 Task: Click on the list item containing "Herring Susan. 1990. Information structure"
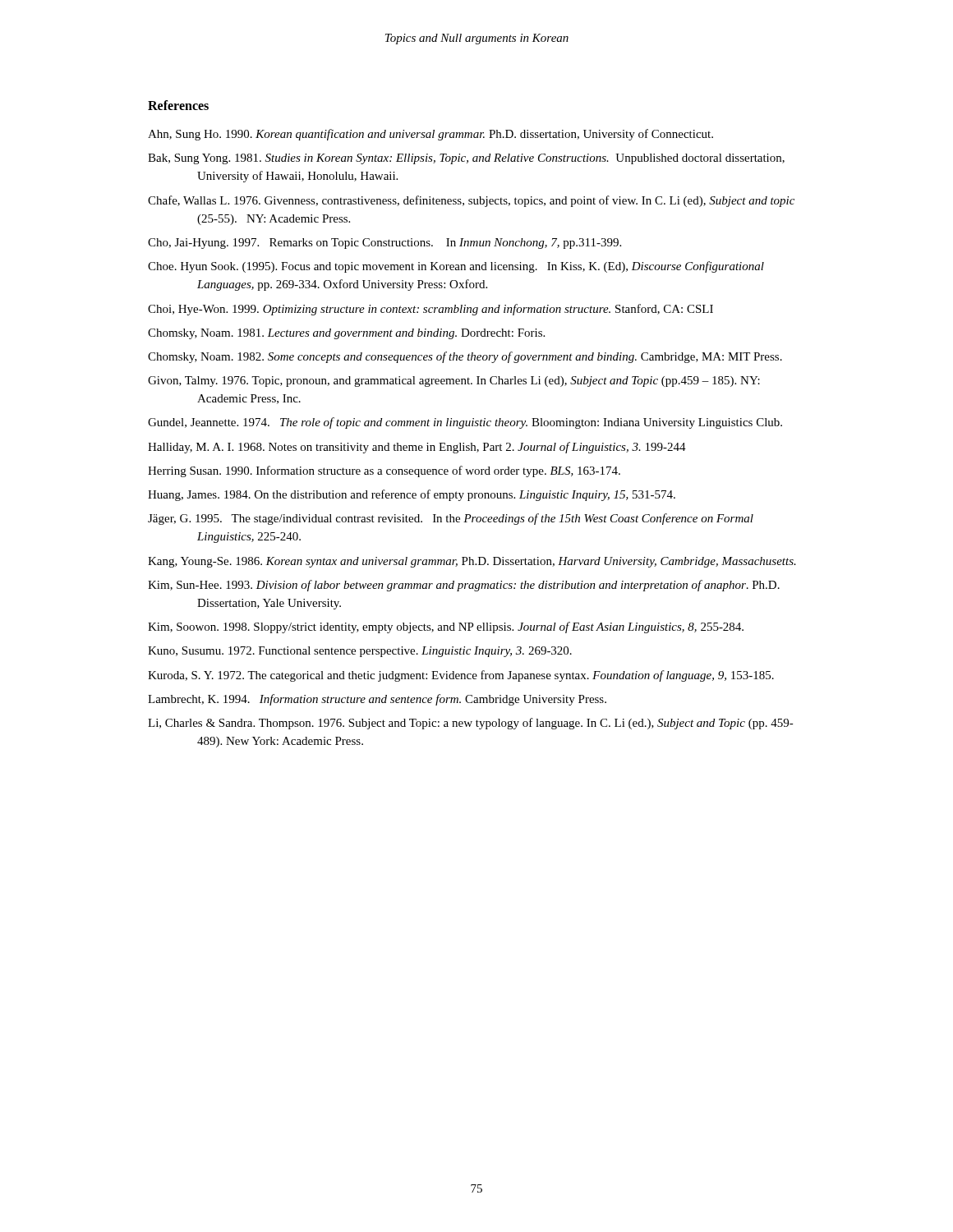(384, 470)
